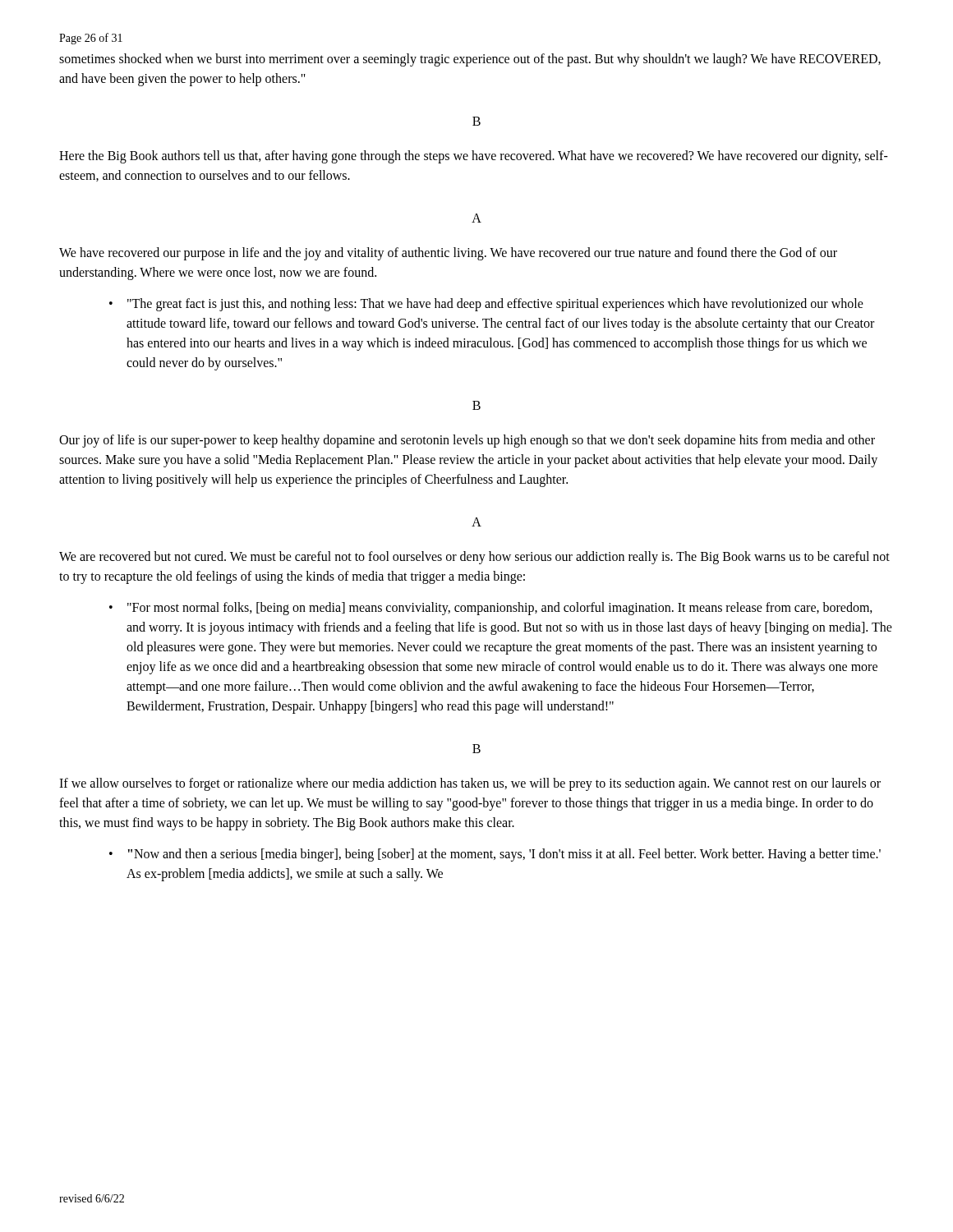Where is the passage that starts "• "Now and then a"?
Image resolution: width=953 pixels, height=1232 pixels.
point(501,864)
